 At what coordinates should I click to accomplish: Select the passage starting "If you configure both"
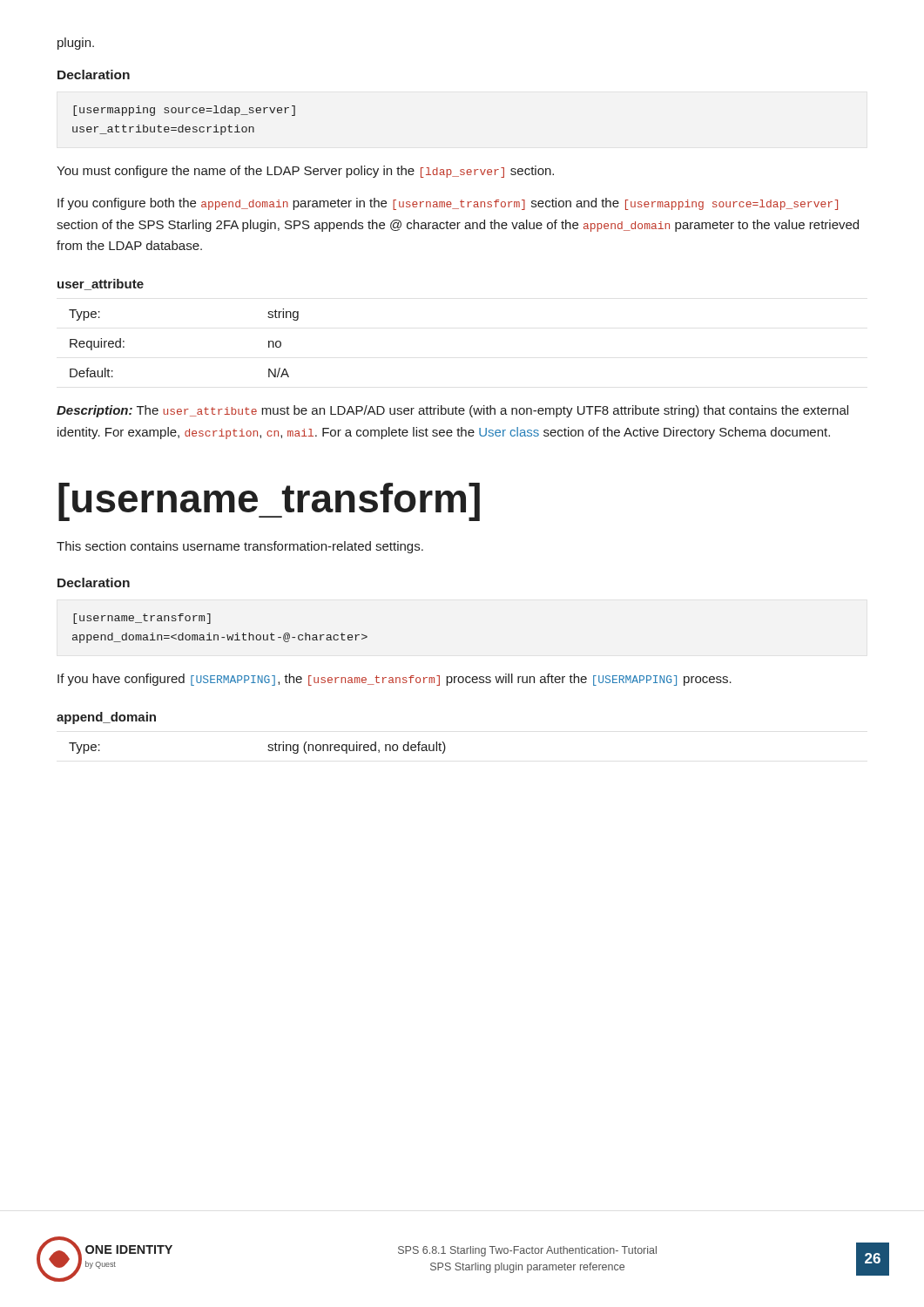[x=458, y=224]
